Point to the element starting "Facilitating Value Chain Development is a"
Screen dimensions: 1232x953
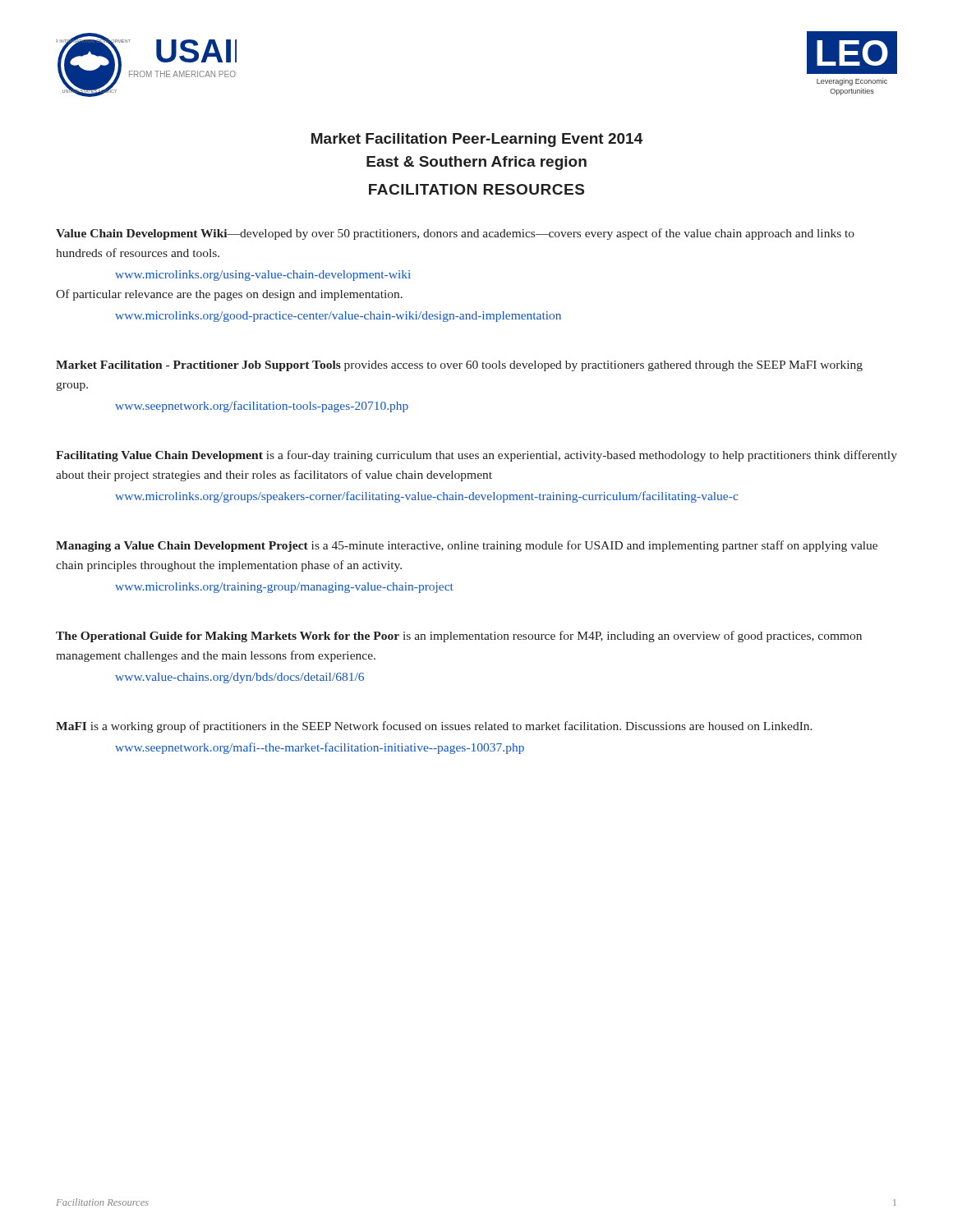coord(476,476)
